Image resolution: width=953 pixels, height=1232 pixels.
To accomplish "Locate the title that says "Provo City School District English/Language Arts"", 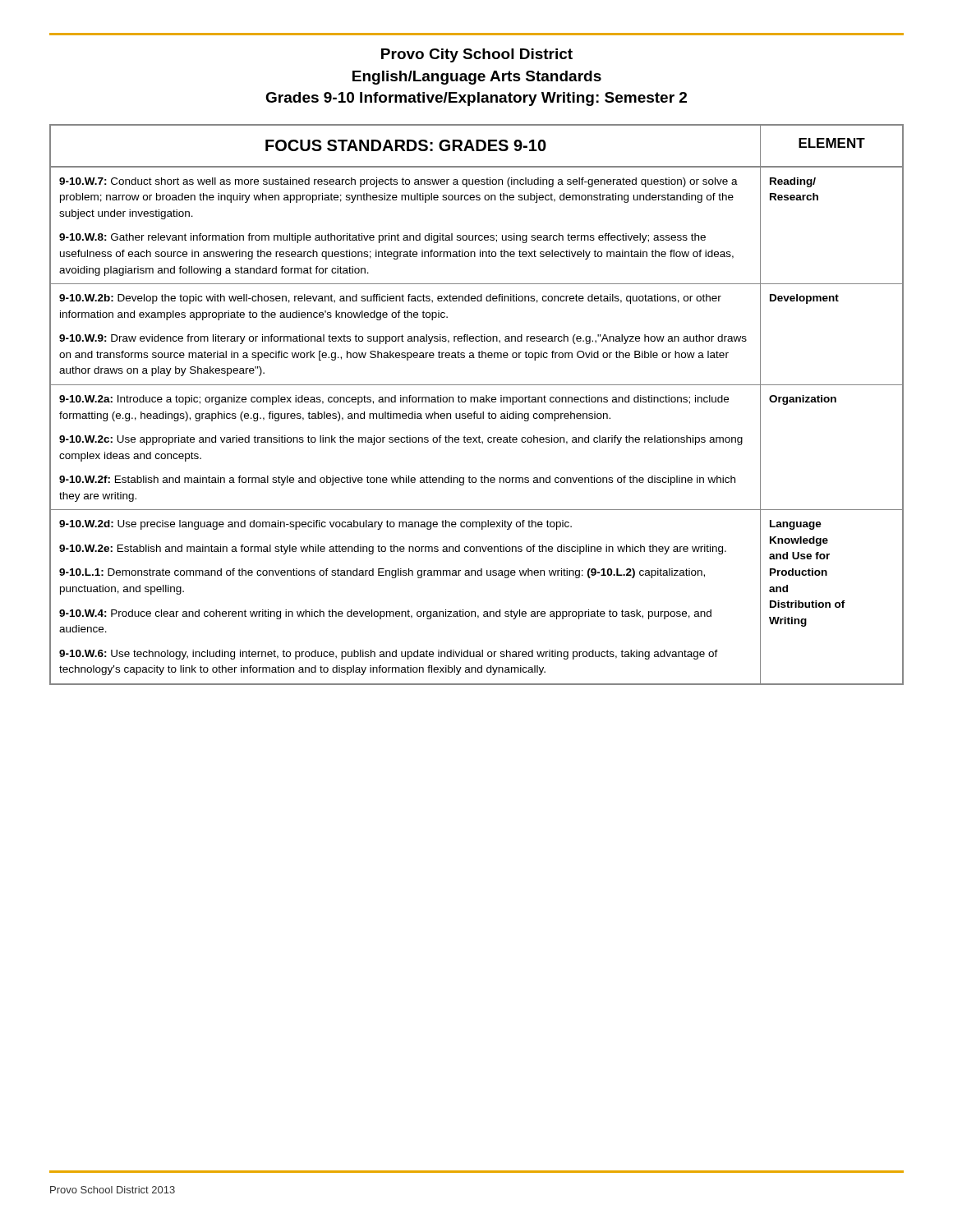I will [x=476, y=76].
